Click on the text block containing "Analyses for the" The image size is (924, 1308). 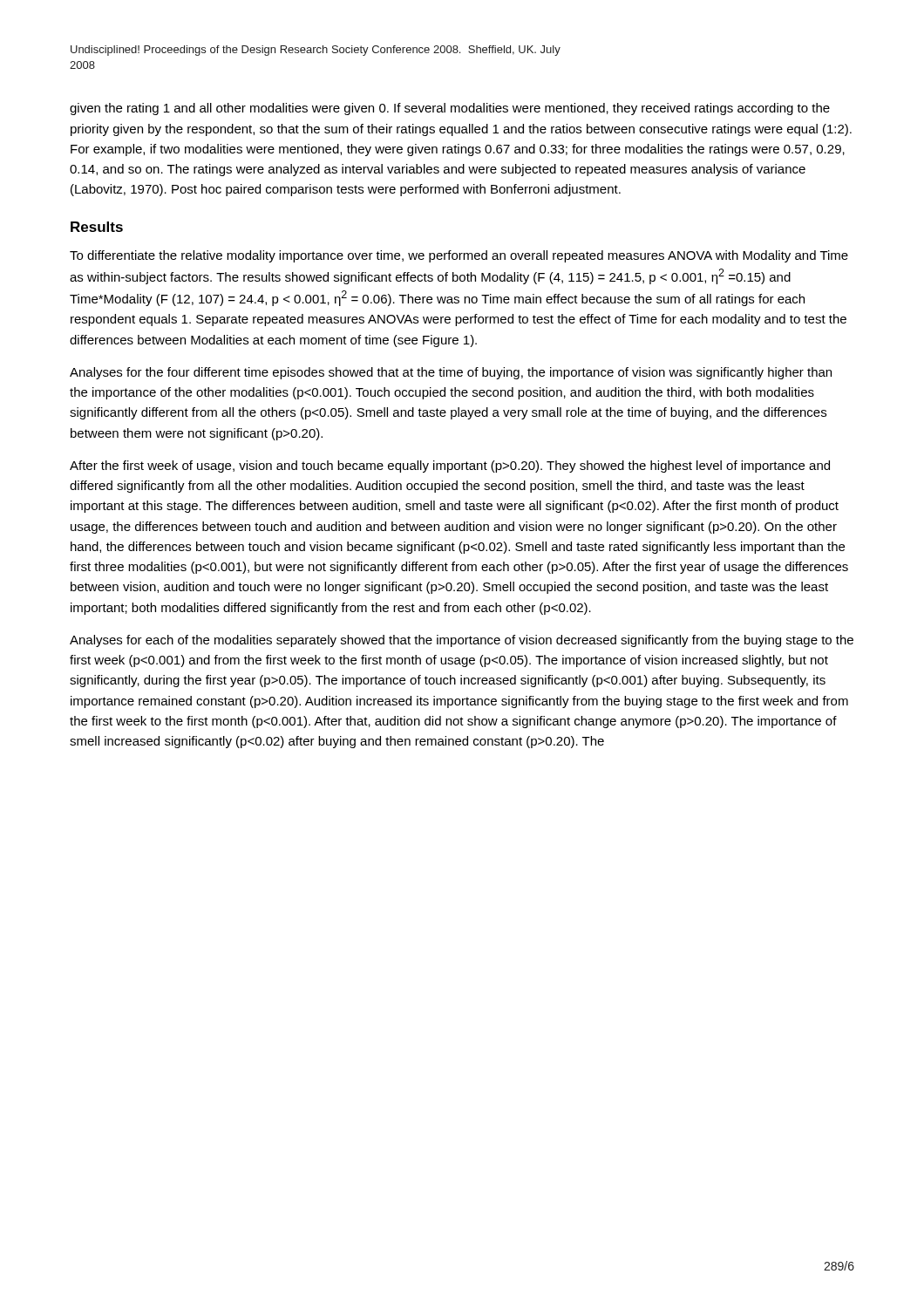coord(451,402)
